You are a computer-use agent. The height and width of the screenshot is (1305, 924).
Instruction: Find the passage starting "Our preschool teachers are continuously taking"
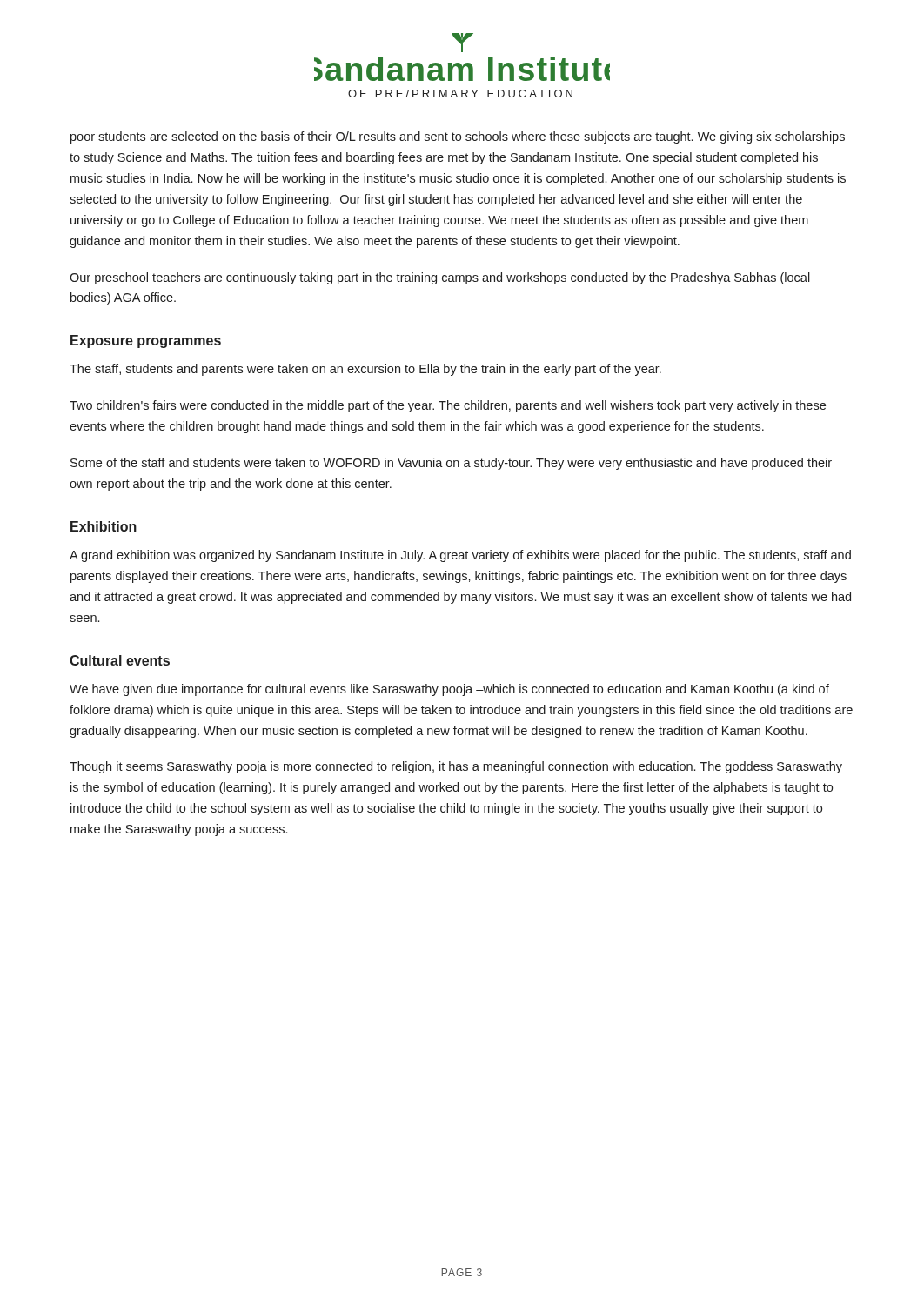[462, 288]
